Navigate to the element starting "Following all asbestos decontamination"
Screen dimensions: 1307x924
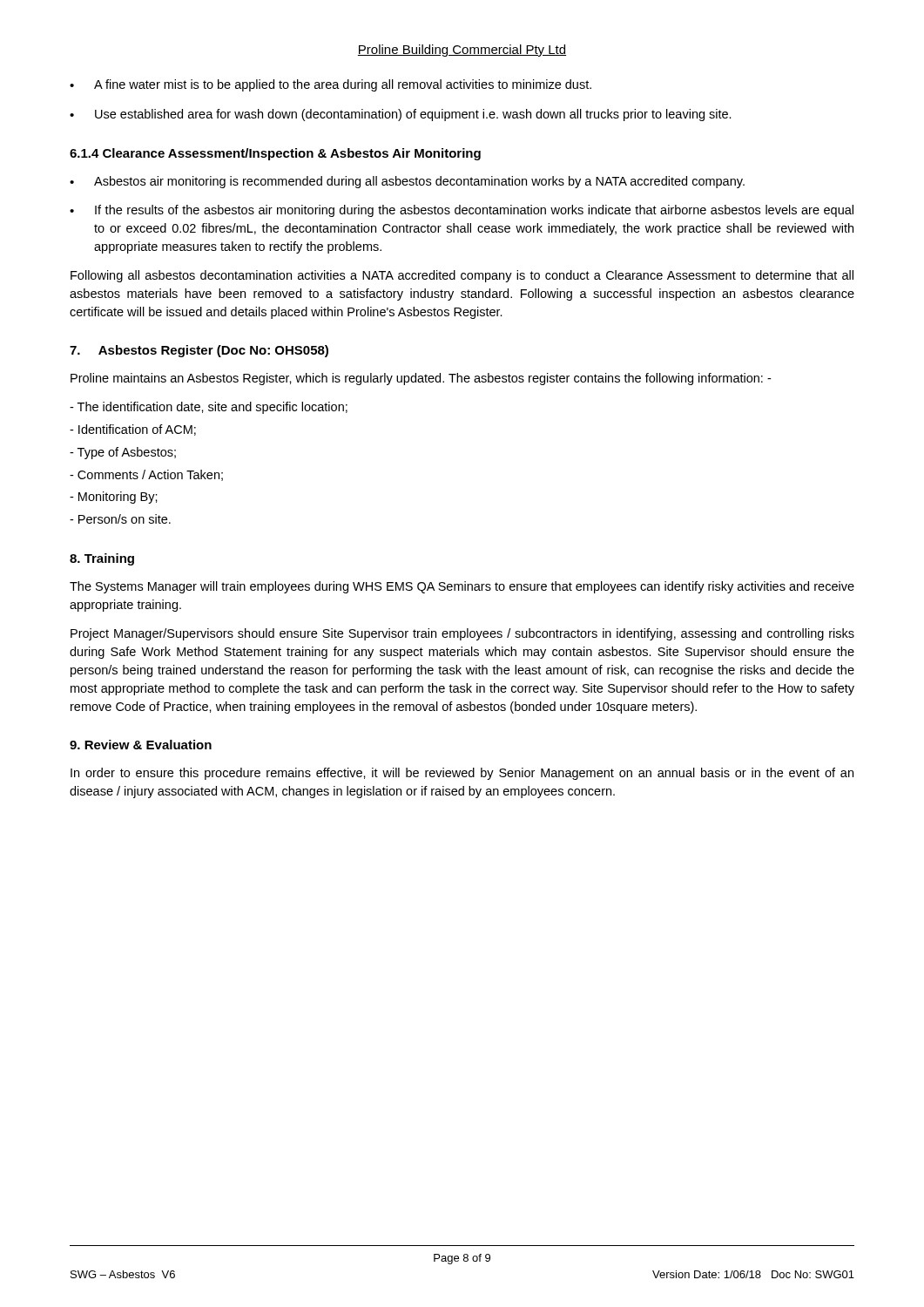(462, 294)
